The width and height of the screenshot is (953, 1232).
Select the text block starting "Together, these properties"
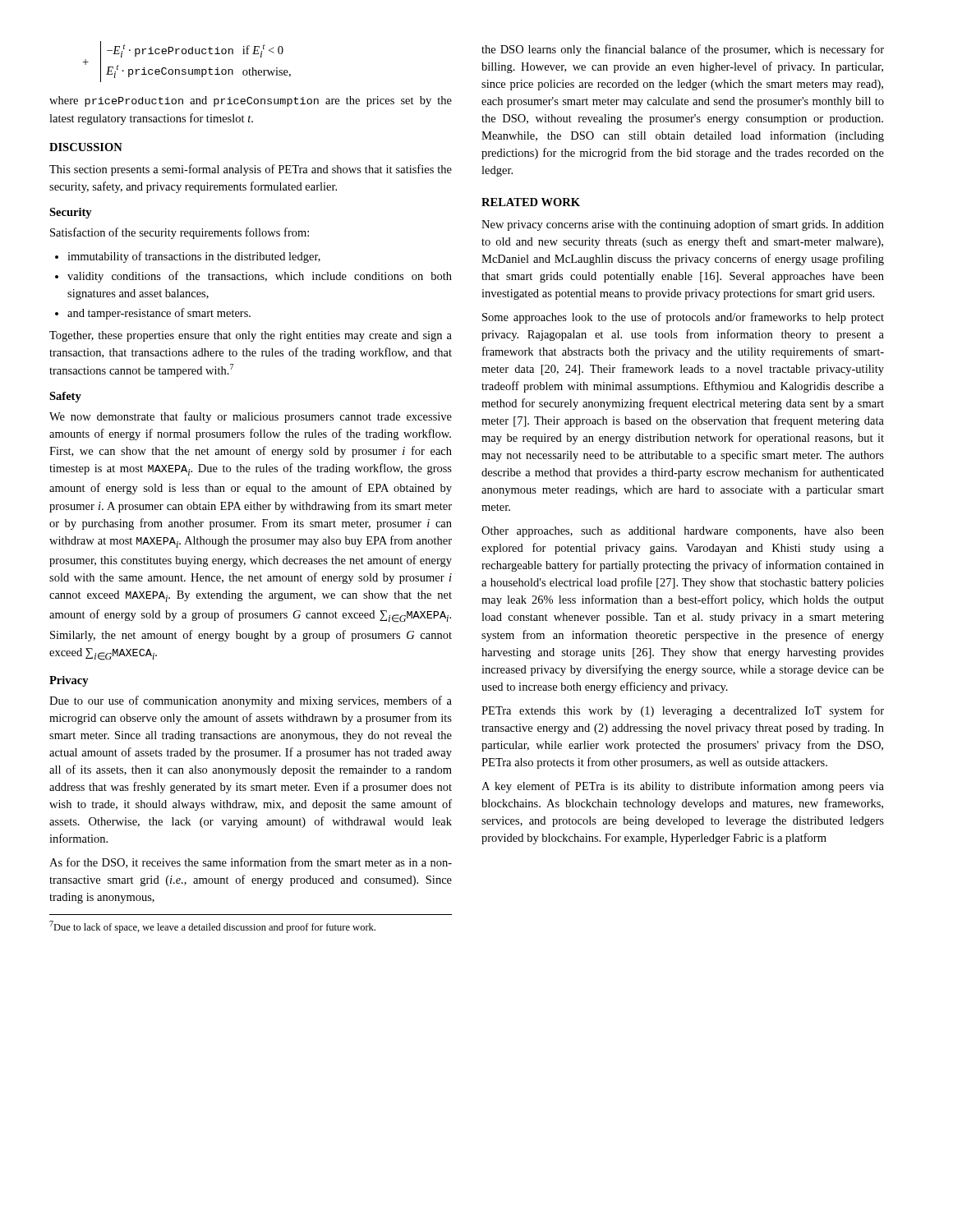click(251, 353)
